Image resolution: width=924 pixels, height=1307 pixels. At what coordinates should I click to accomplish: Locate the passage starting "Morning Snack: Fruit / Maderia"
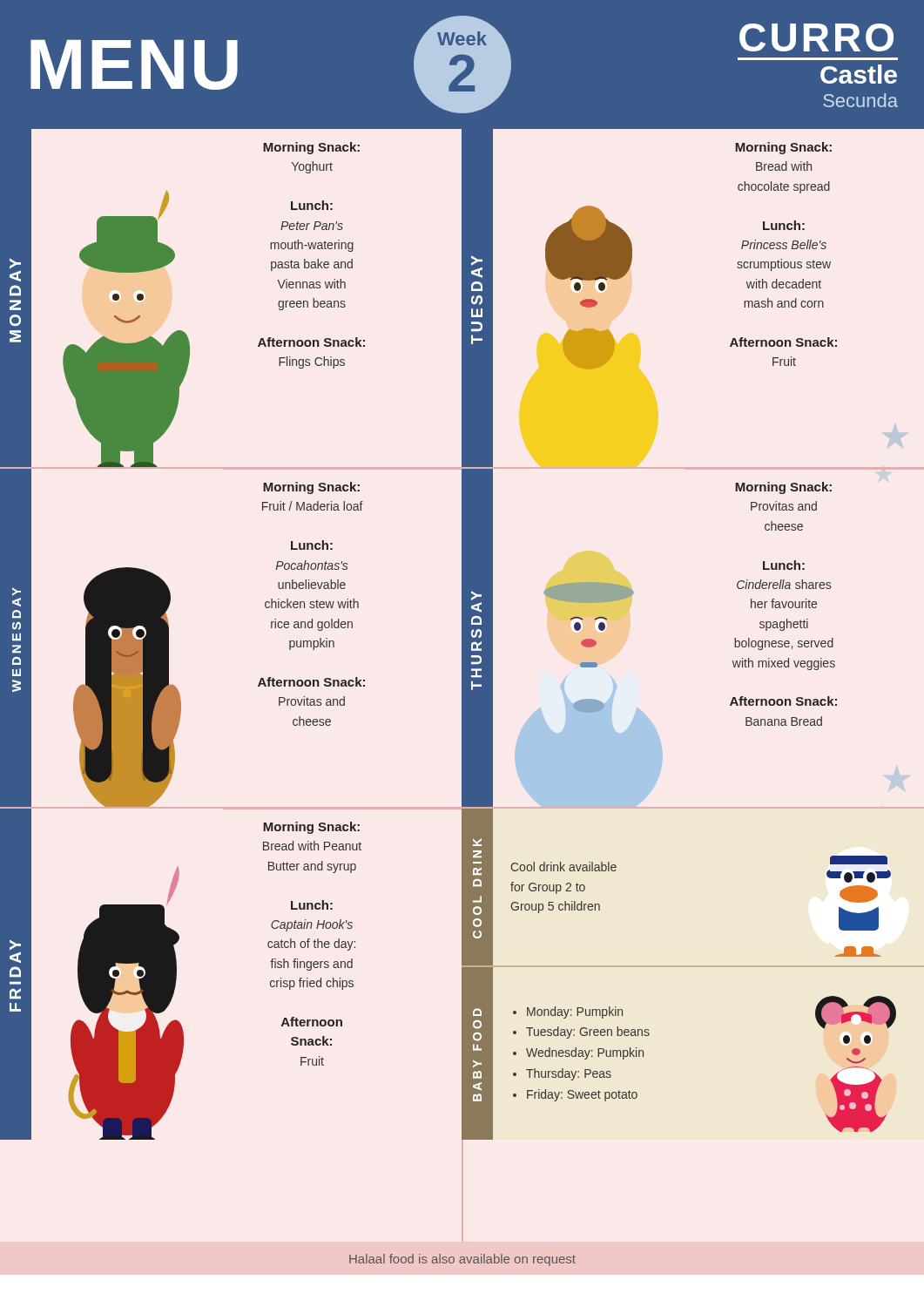pyautogui.click(x=312, y=604)
